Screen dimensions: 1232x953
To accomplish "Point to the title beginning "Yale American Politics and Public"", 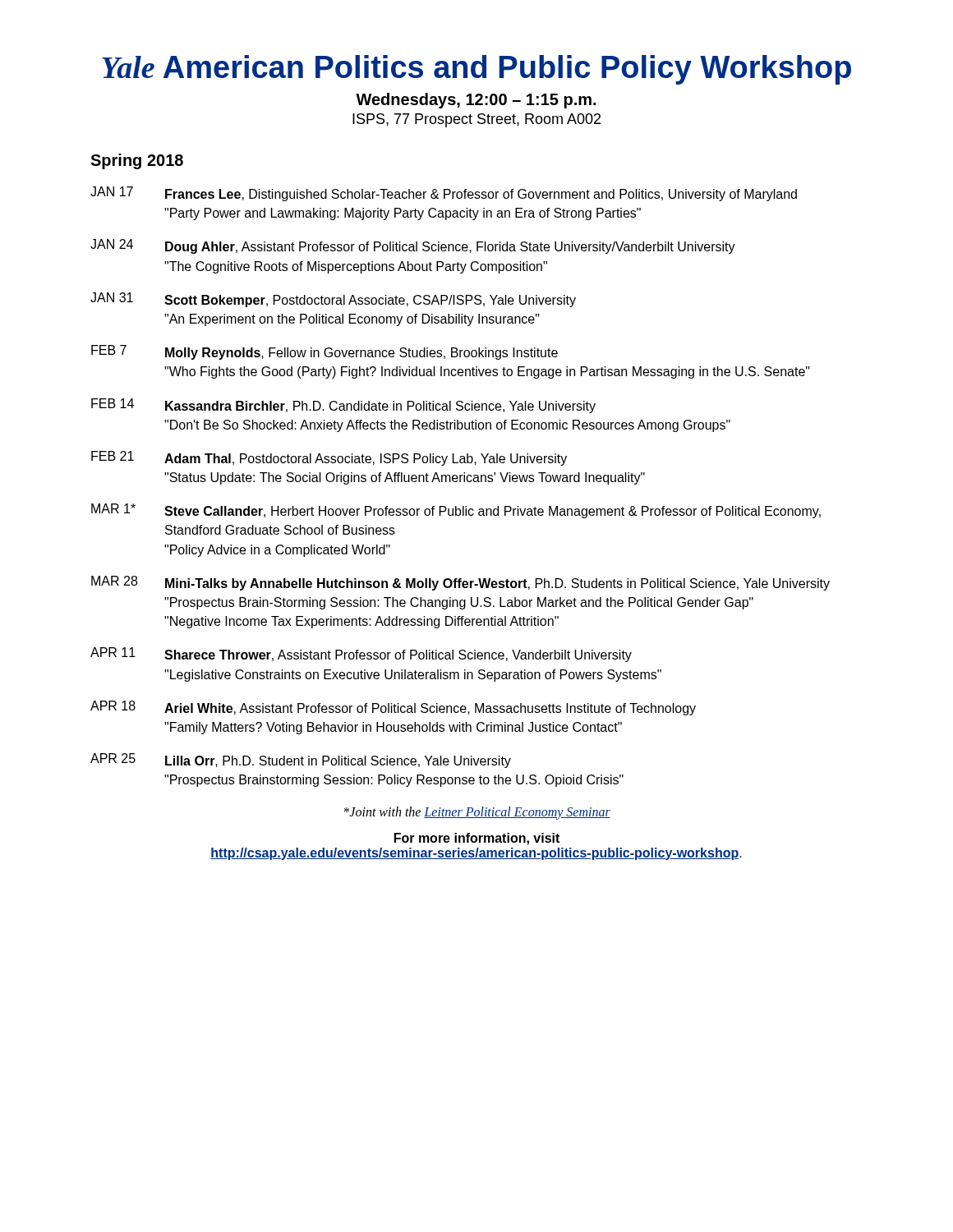I will (x=476, y=67).
